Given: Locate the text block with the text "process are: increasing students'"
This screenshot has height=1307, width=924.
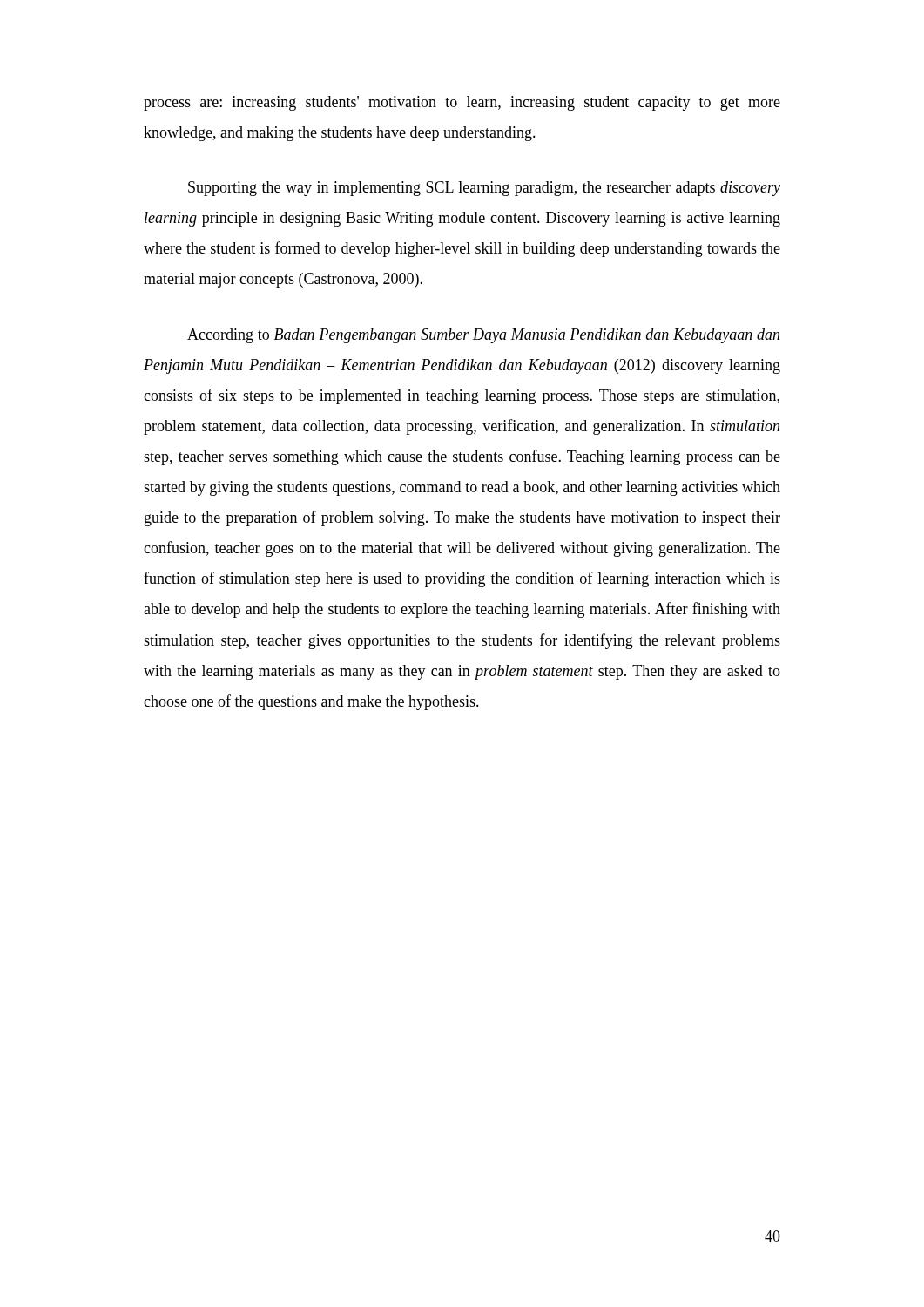Looking at the screenshot, I should click(x=462, y=117).
